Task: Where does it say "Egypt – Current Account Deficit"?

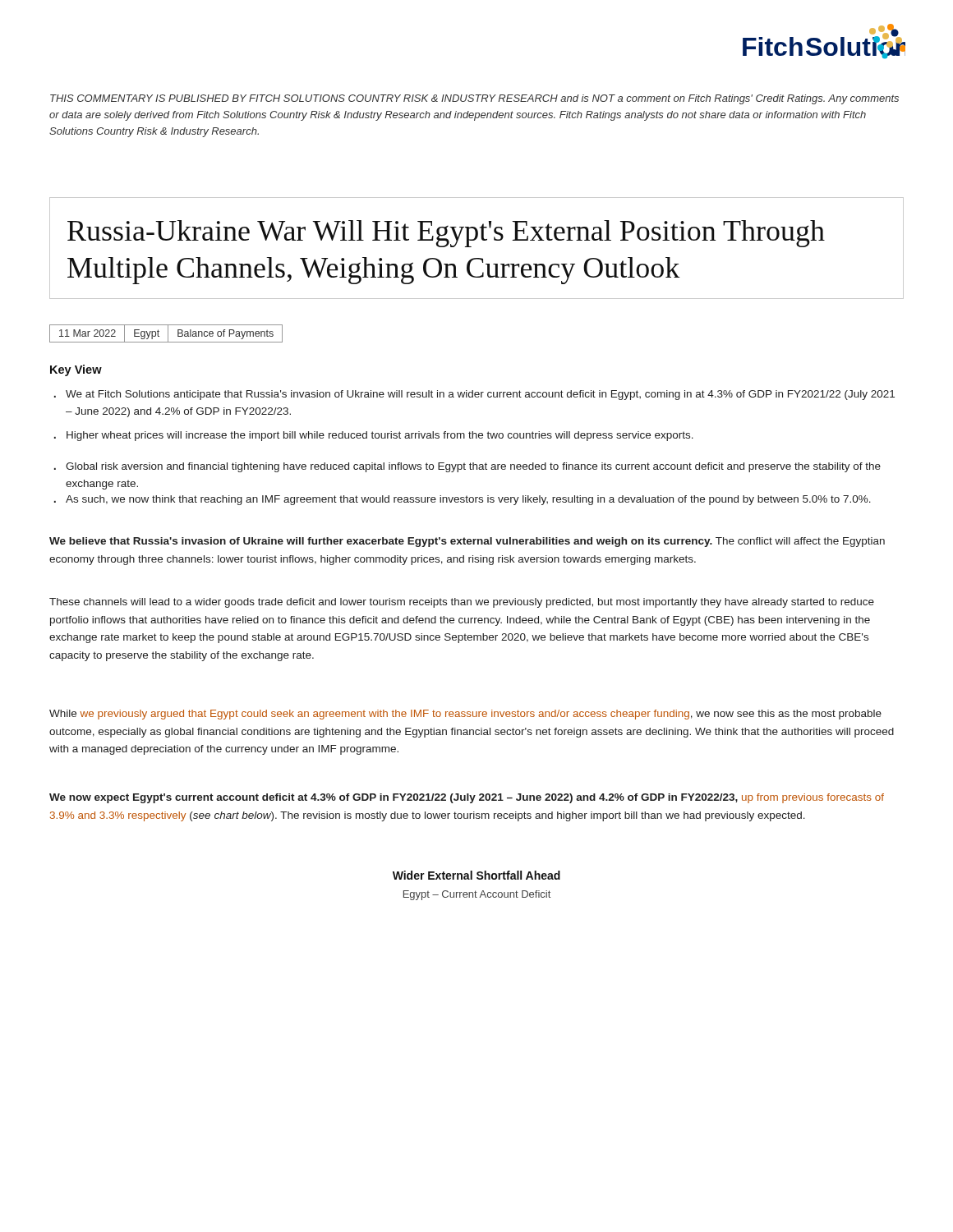Action: click(476, 894)
